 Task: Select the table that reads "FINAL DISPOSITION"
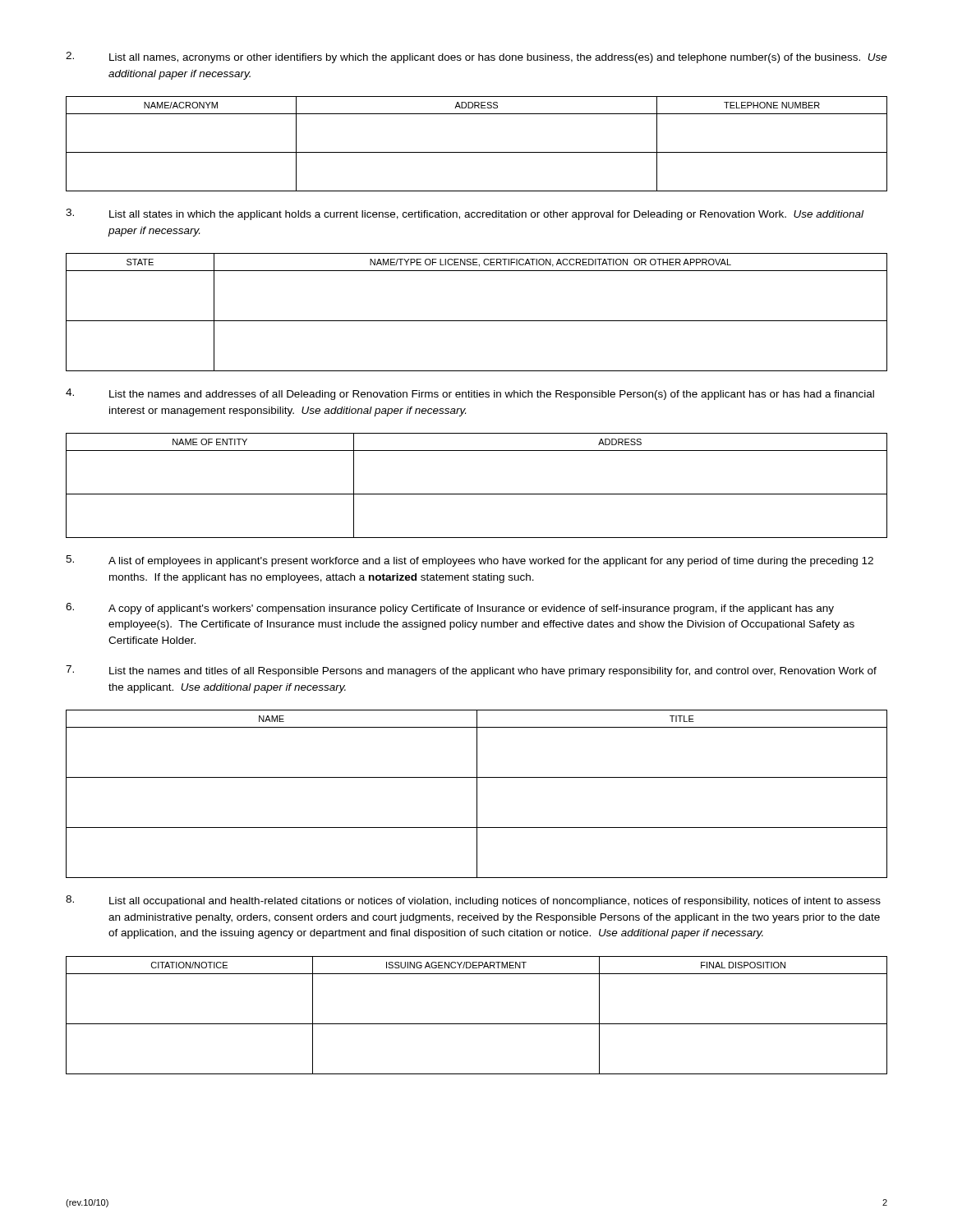tap(476, 1015)
